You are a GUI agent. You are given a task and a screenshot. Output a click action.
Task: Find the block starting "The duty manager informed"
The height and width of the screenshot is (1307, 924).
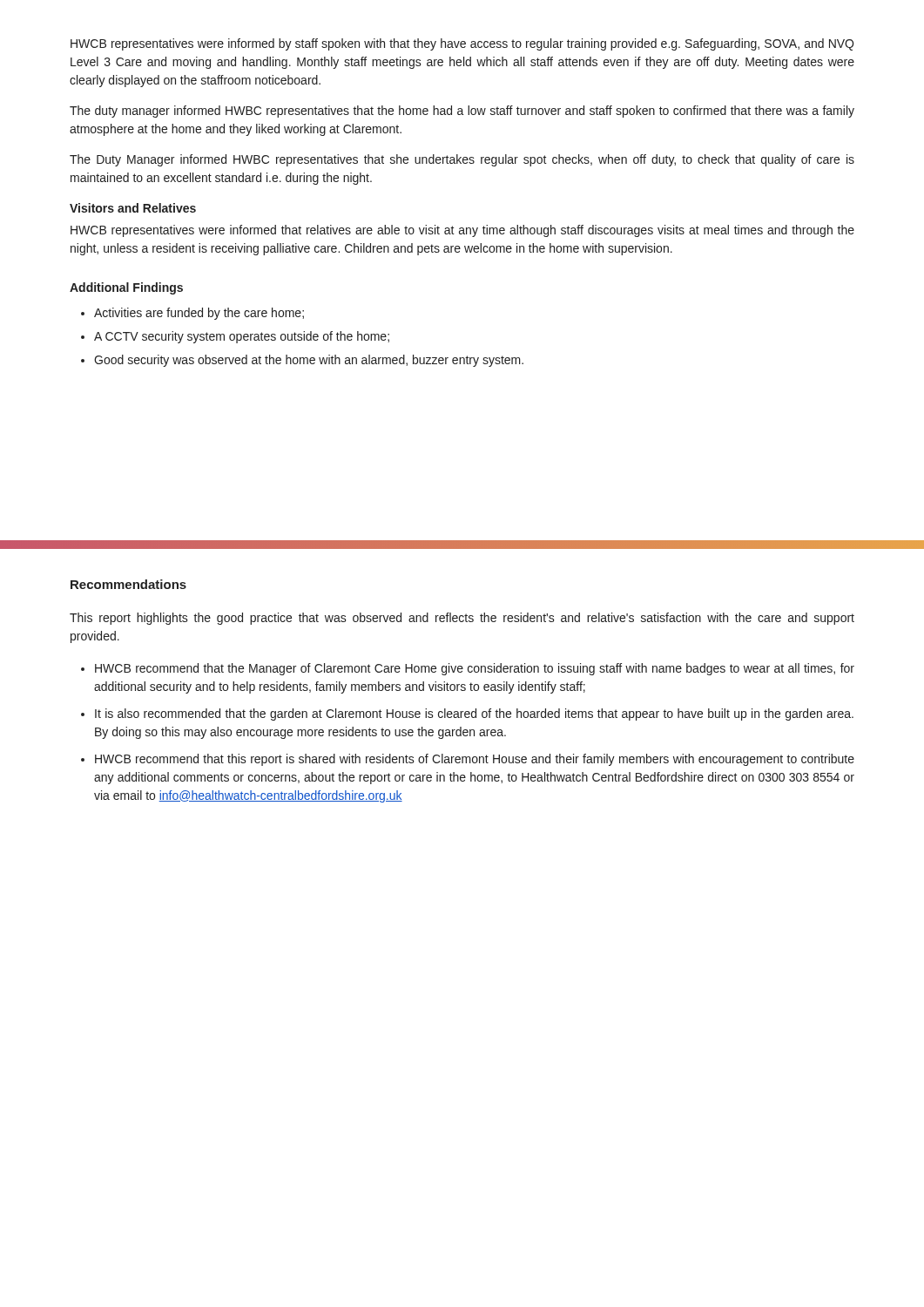(x=462, y=120)
